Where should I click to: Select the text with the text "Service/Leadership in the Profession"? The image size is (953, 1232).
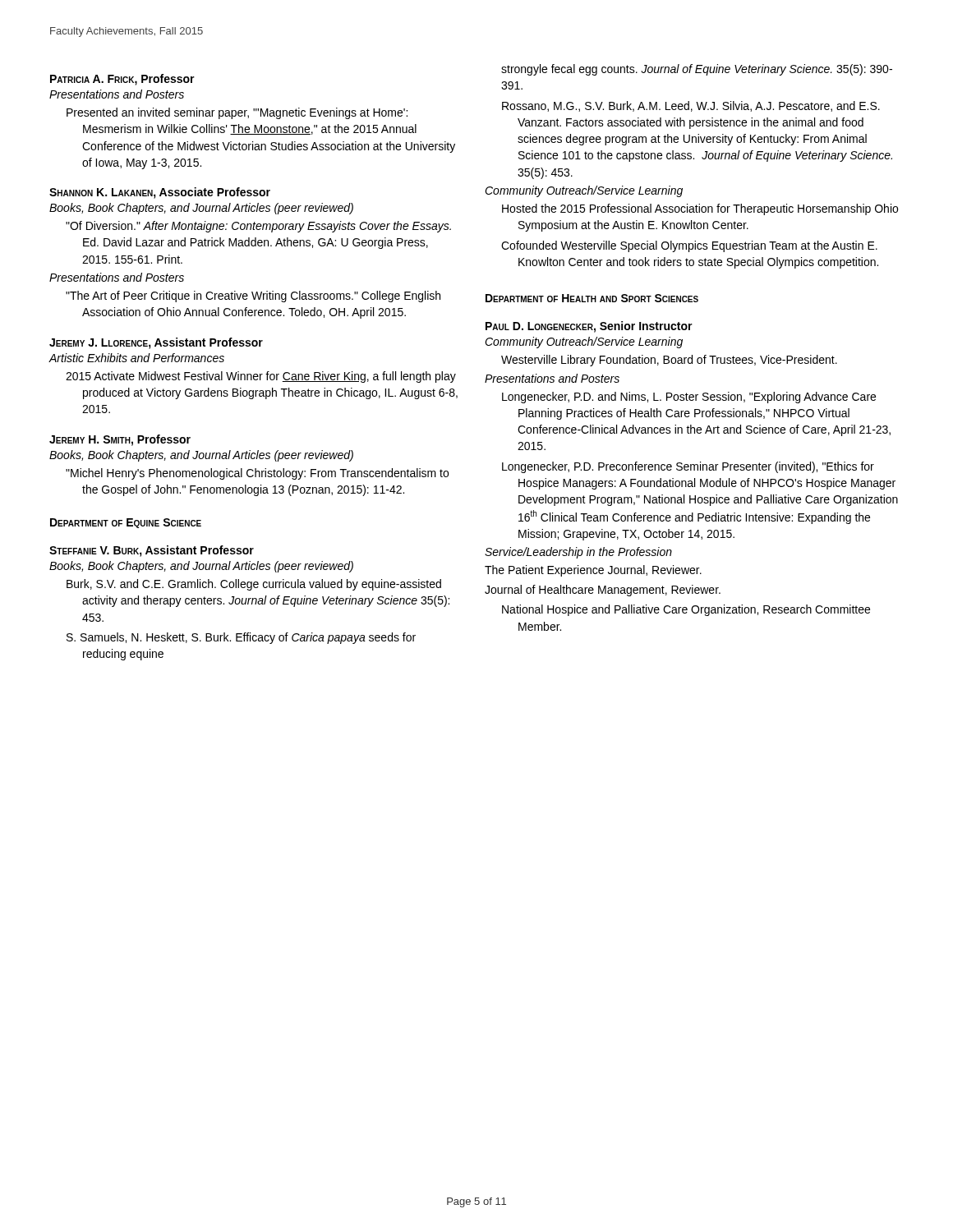(x=578, y=552)
